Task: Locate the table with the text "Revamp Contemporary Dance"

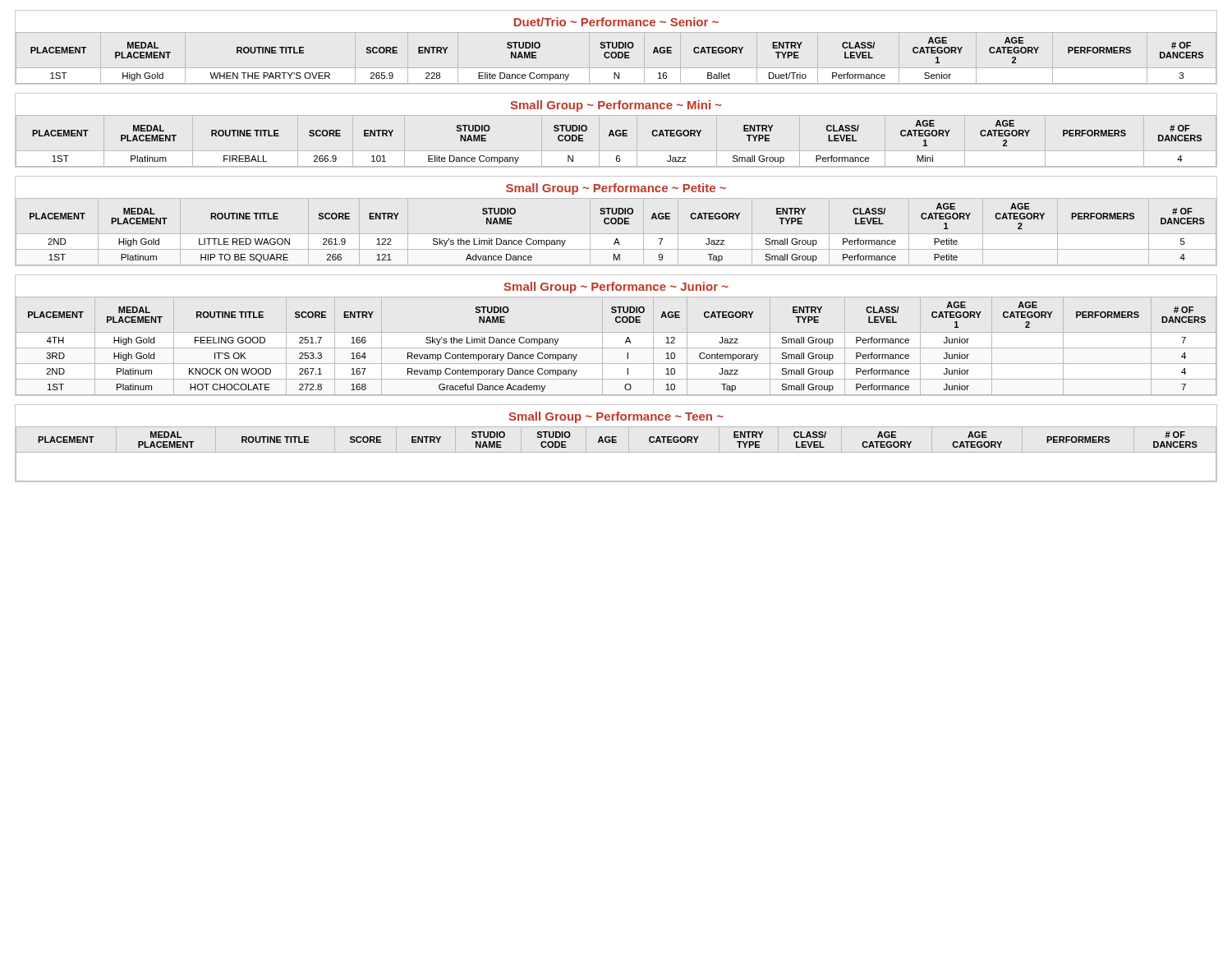Action: (616, 346)
